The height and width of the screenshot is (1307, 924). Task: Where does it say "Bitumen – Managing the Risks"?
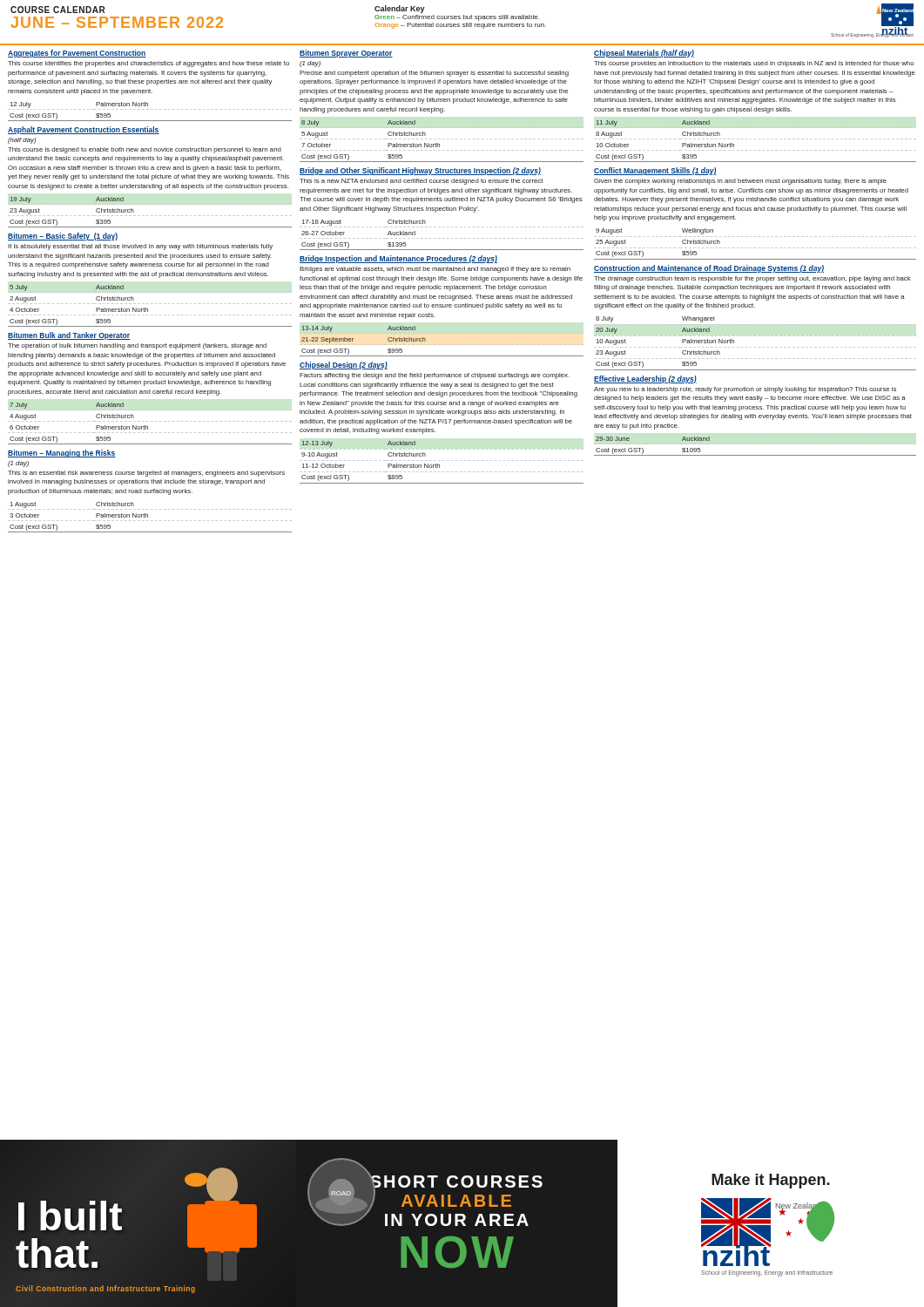pyautogui.click(x=62, y=453)
